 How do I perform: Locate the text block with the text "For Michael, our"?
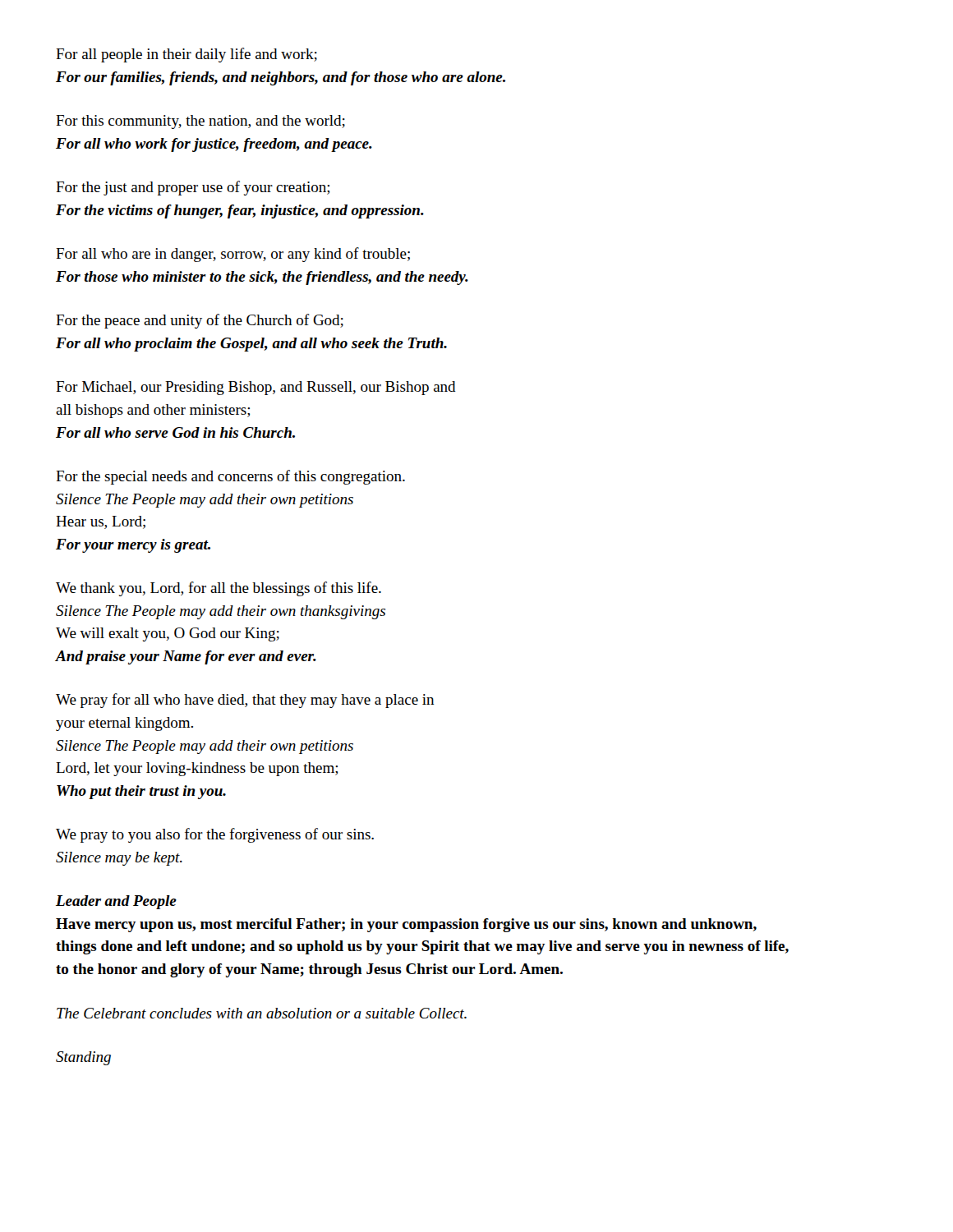click(x=256, y=388)
